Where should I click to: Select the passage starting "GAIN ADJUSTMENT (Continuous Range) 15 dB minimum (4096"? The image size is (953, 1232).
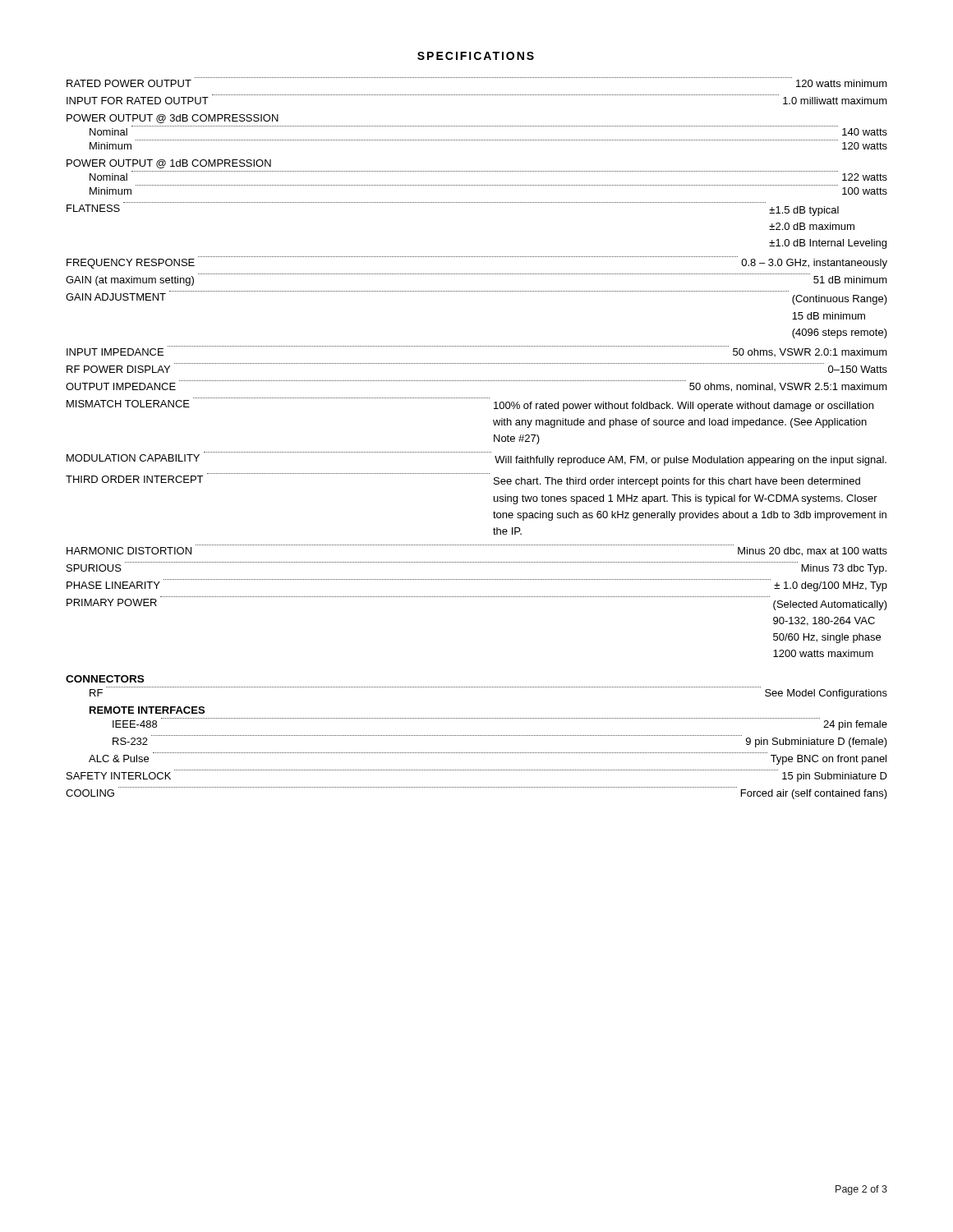click(x=117, y=299)
